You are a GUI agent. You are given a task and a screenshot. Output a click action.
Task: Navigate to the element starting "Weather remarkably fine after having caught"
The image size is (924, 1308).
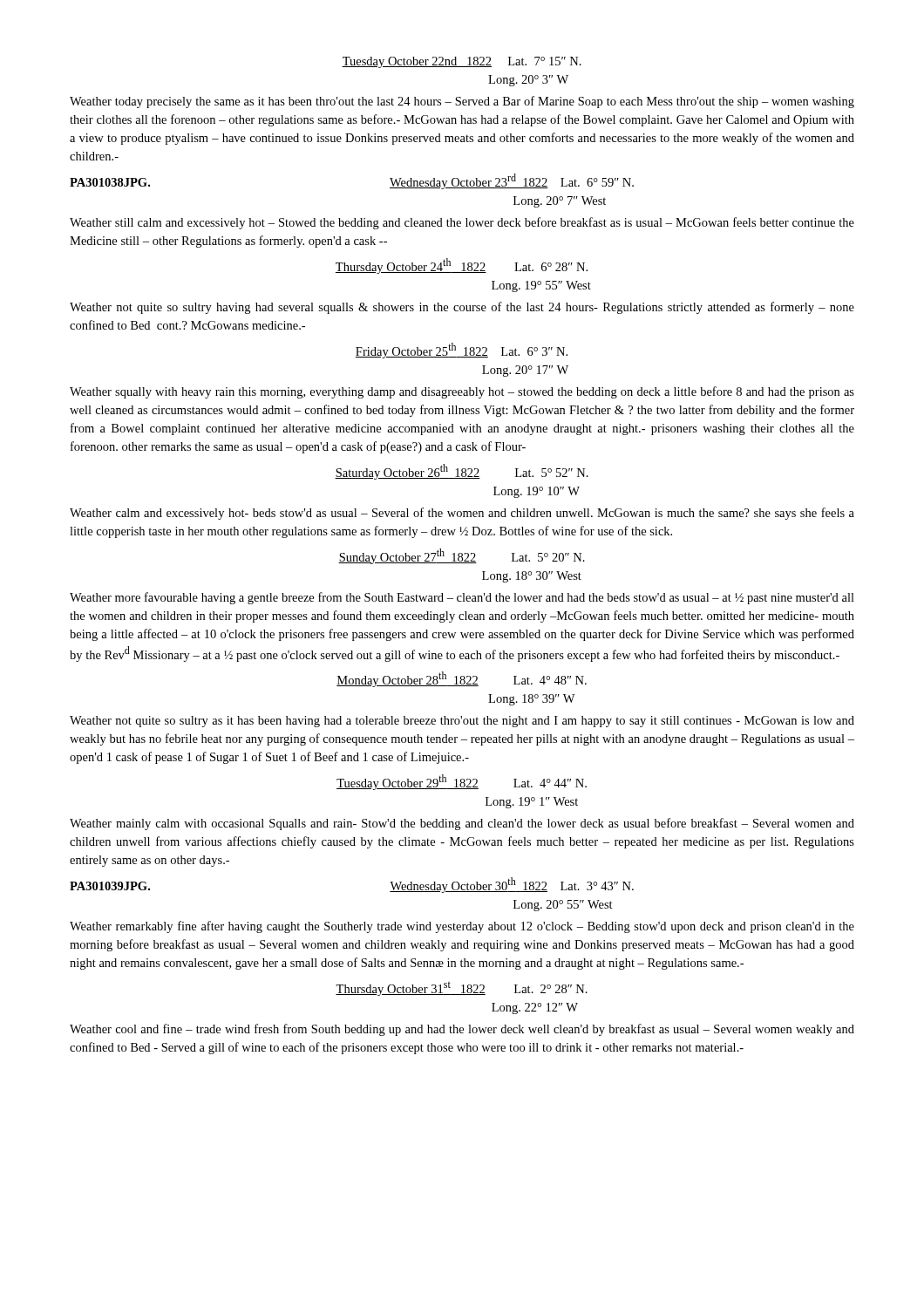point(462,944)
